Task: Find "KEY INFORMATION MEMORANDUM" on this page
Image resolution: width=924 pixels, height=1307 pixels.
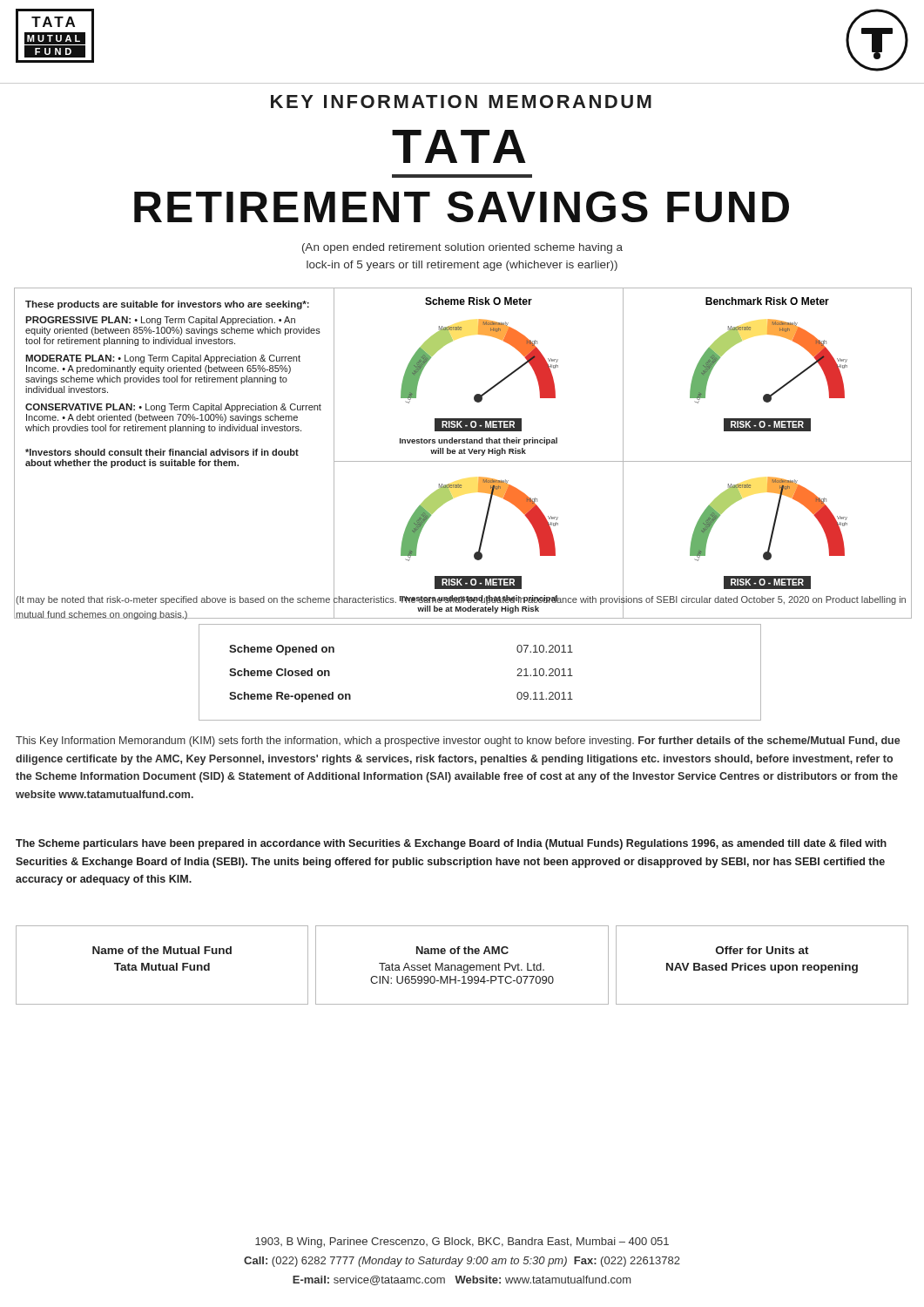Action: [462, 101]
